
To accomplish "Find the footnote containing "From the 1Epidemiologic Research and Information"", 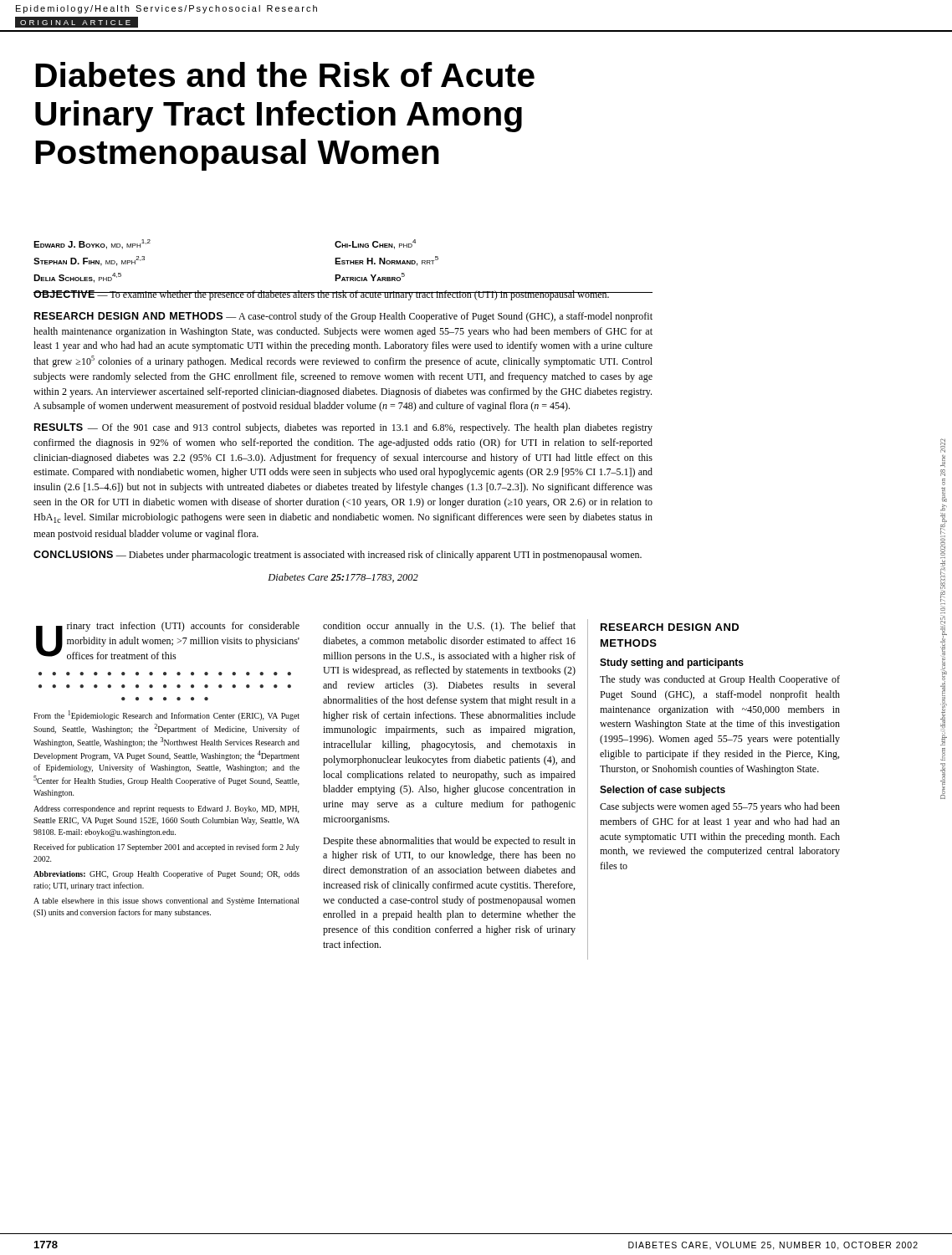I will pos(166,753).
